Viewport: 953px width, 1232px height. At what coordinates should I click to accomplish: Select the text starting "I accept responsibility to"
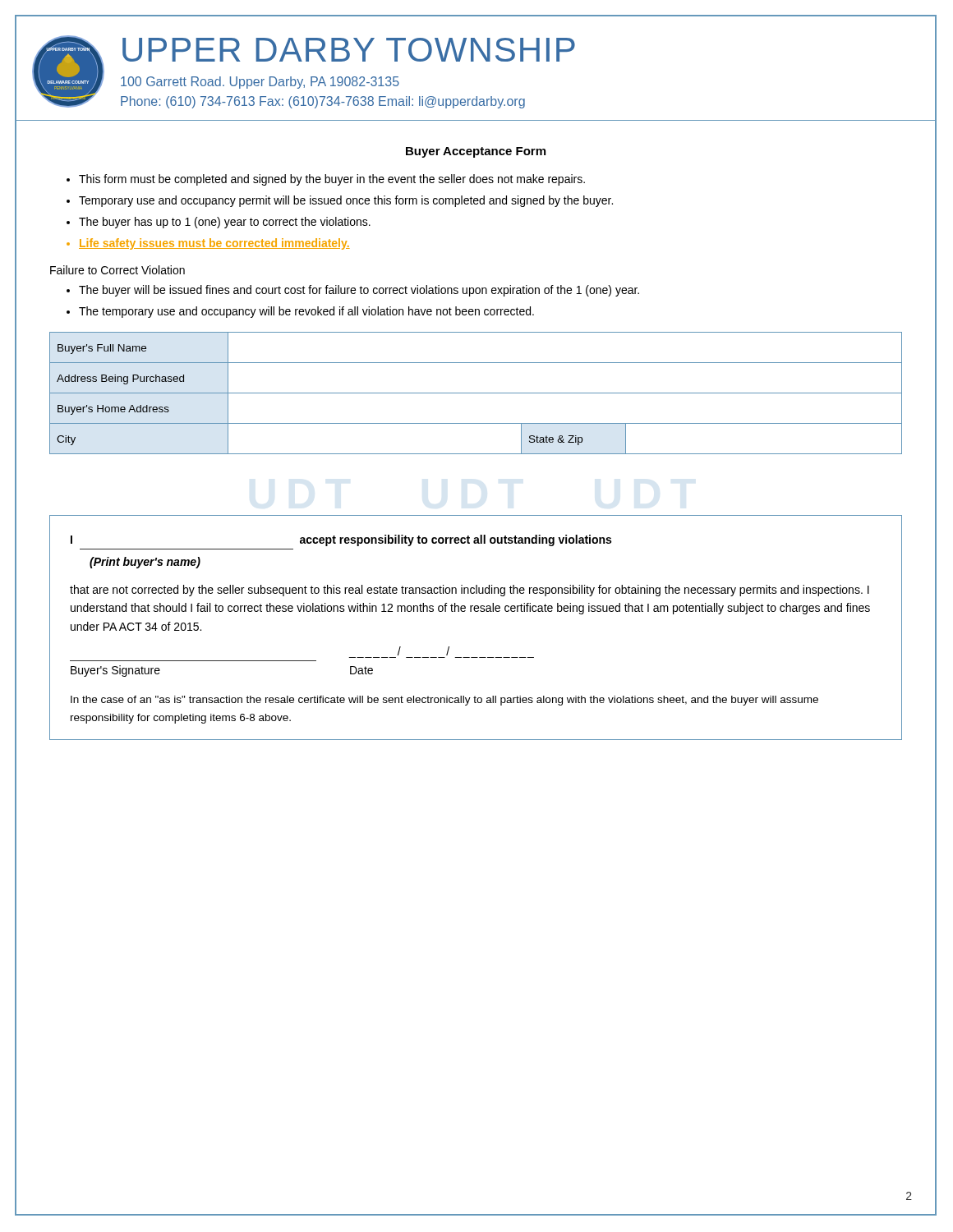[x=341, y=540]
